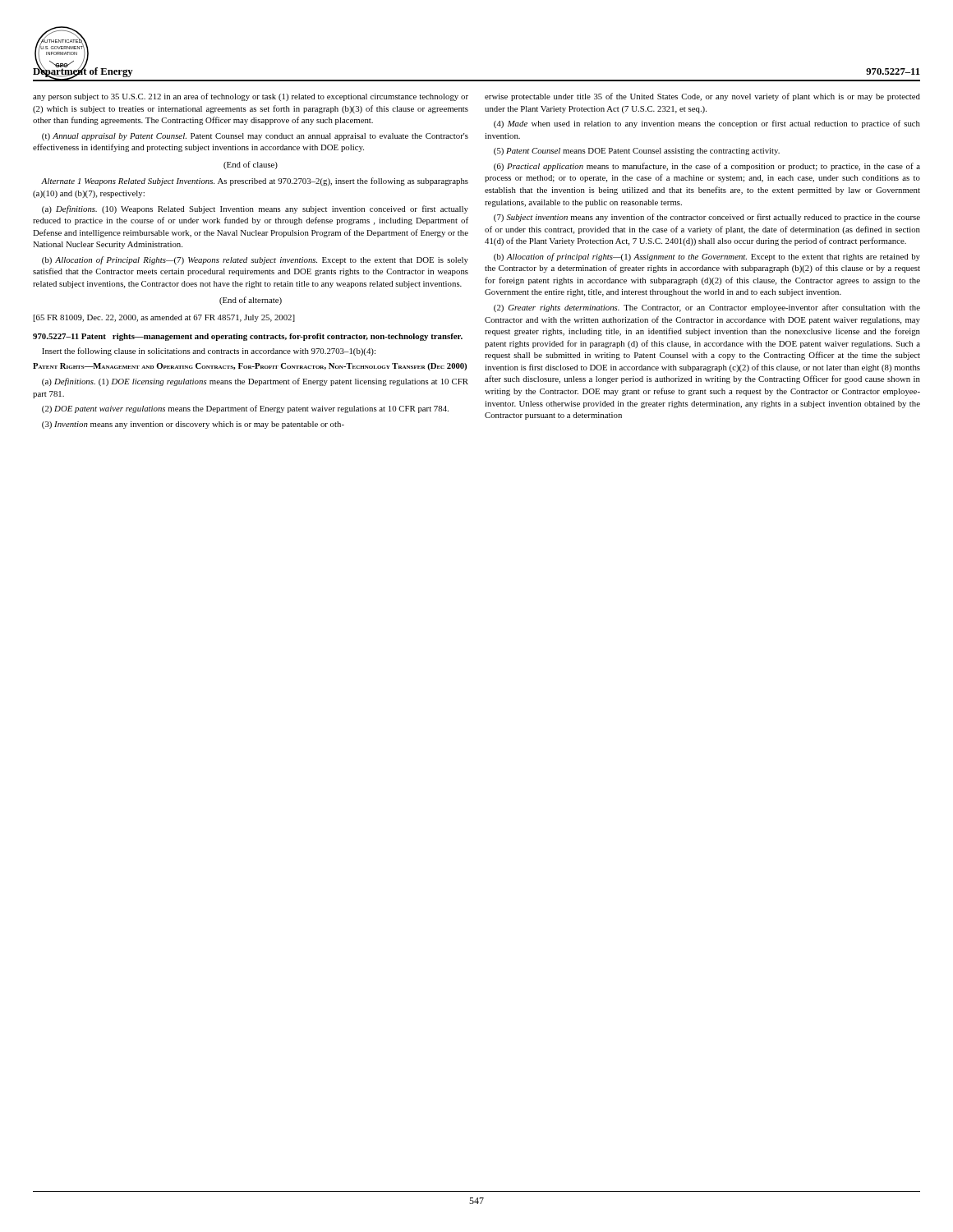
Task: Find the text block that reads "Insert the following clause in solicitations and contracts"
Action: (251, 351)
